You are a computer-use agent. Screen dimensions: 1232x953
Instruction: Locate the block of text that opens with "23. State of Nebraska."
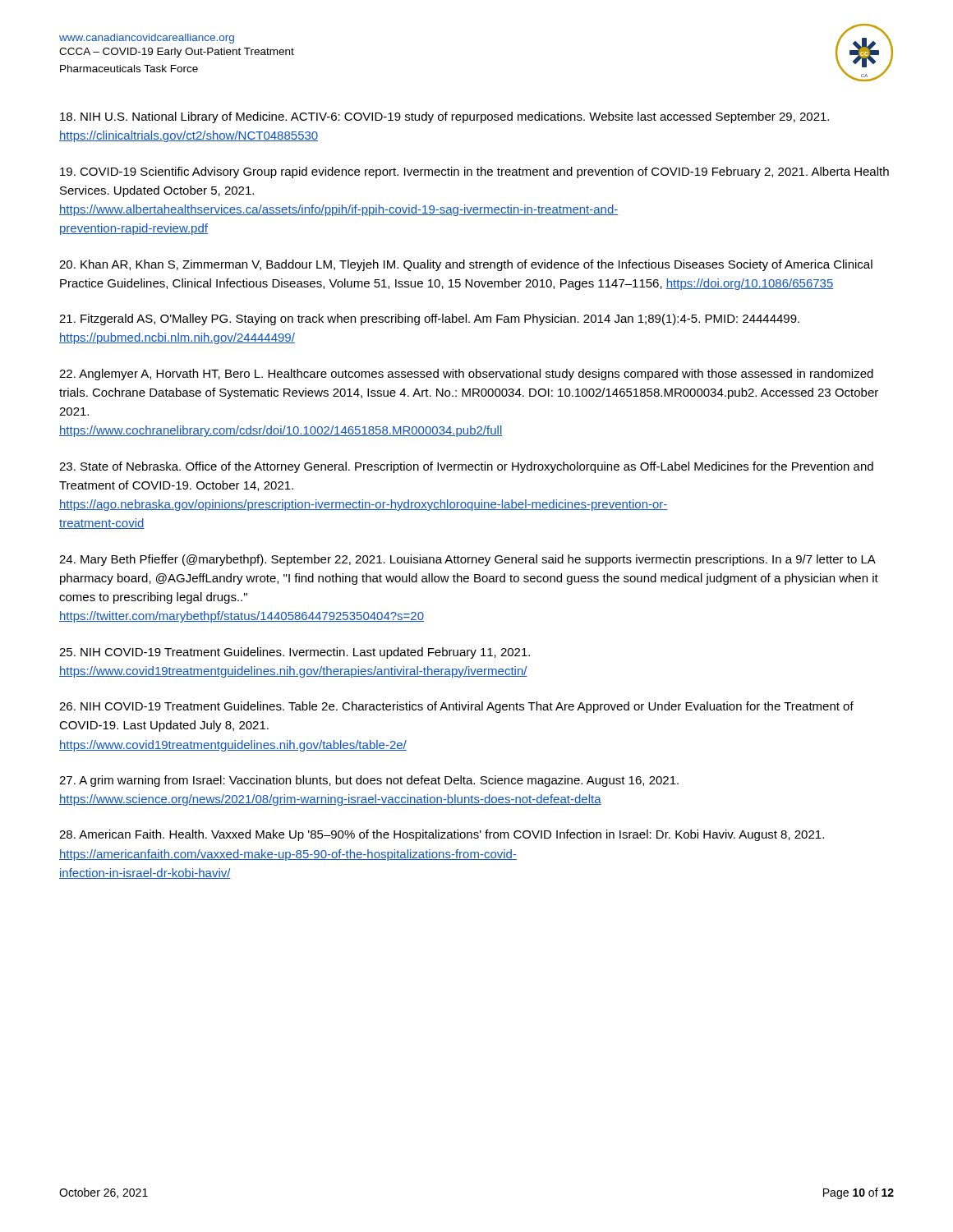(x=466, y=494)
